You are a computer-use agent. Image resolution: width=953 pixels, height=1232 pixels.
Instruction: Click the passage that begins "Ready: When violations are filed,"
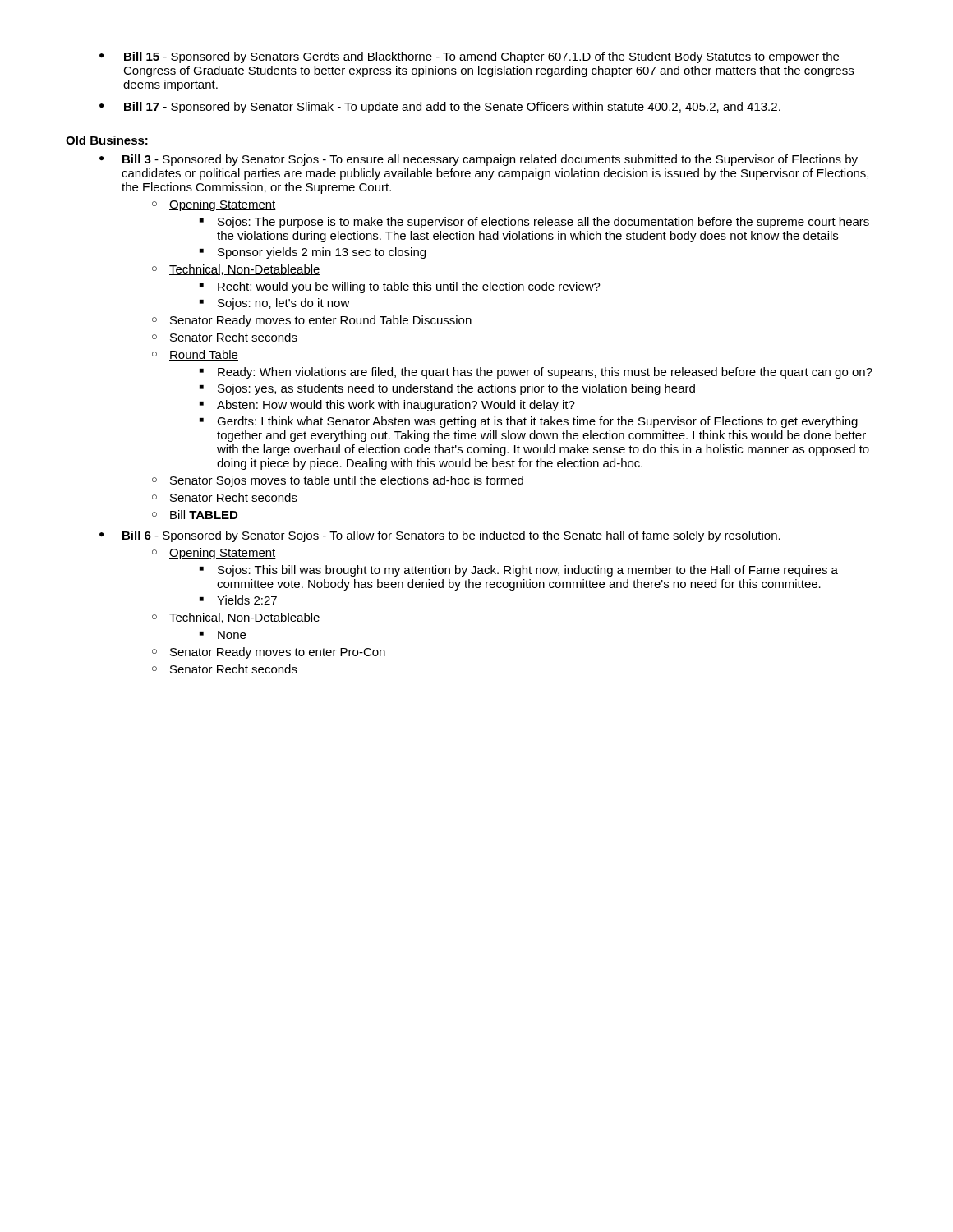pos(545,372)
